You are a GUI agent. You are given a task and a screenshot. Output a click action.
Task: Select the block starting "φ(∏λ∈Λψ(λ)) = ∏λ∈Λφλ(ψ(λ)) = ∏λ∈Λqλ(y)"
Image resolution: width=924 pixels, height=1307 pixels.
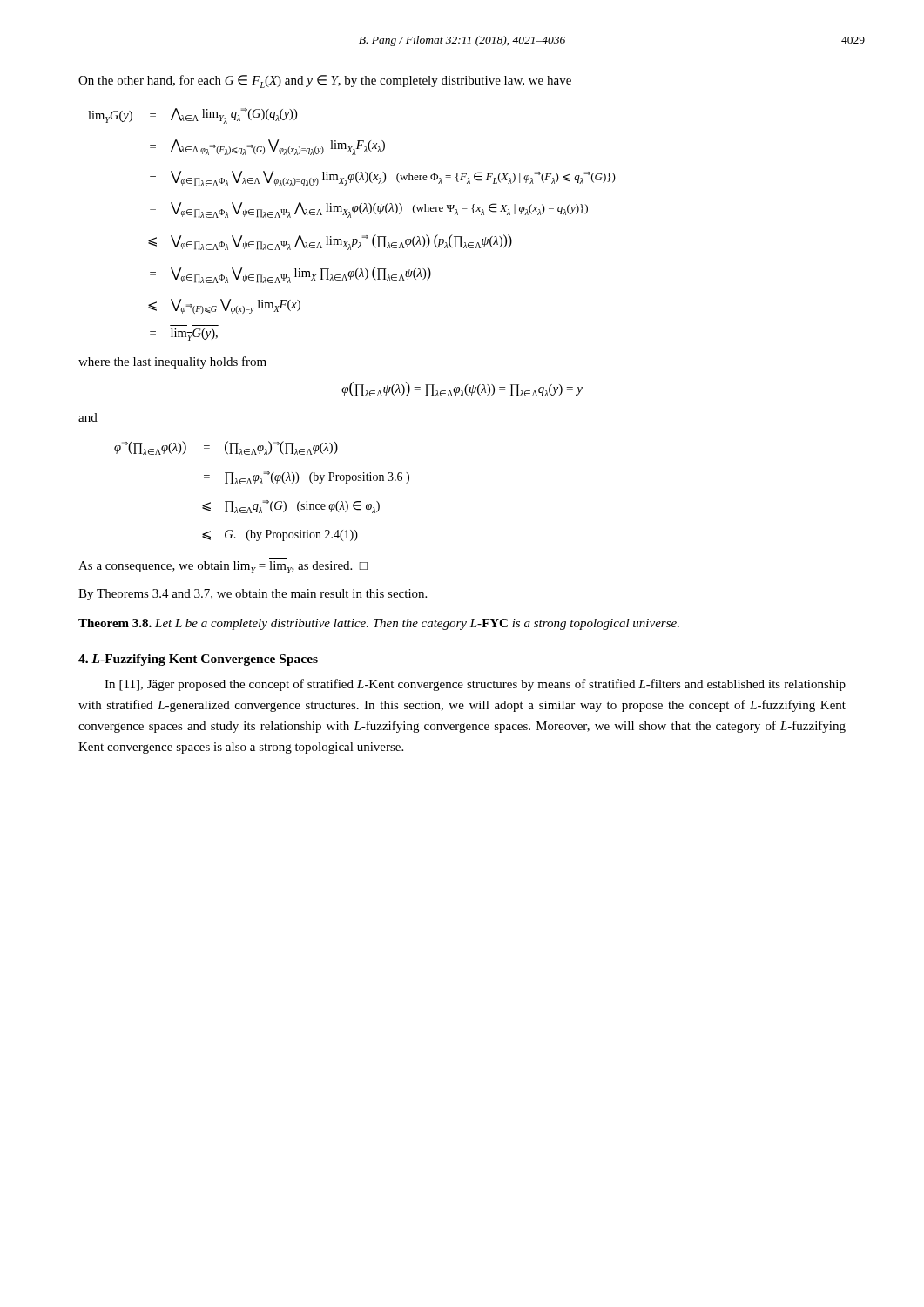tap(462, 389)
